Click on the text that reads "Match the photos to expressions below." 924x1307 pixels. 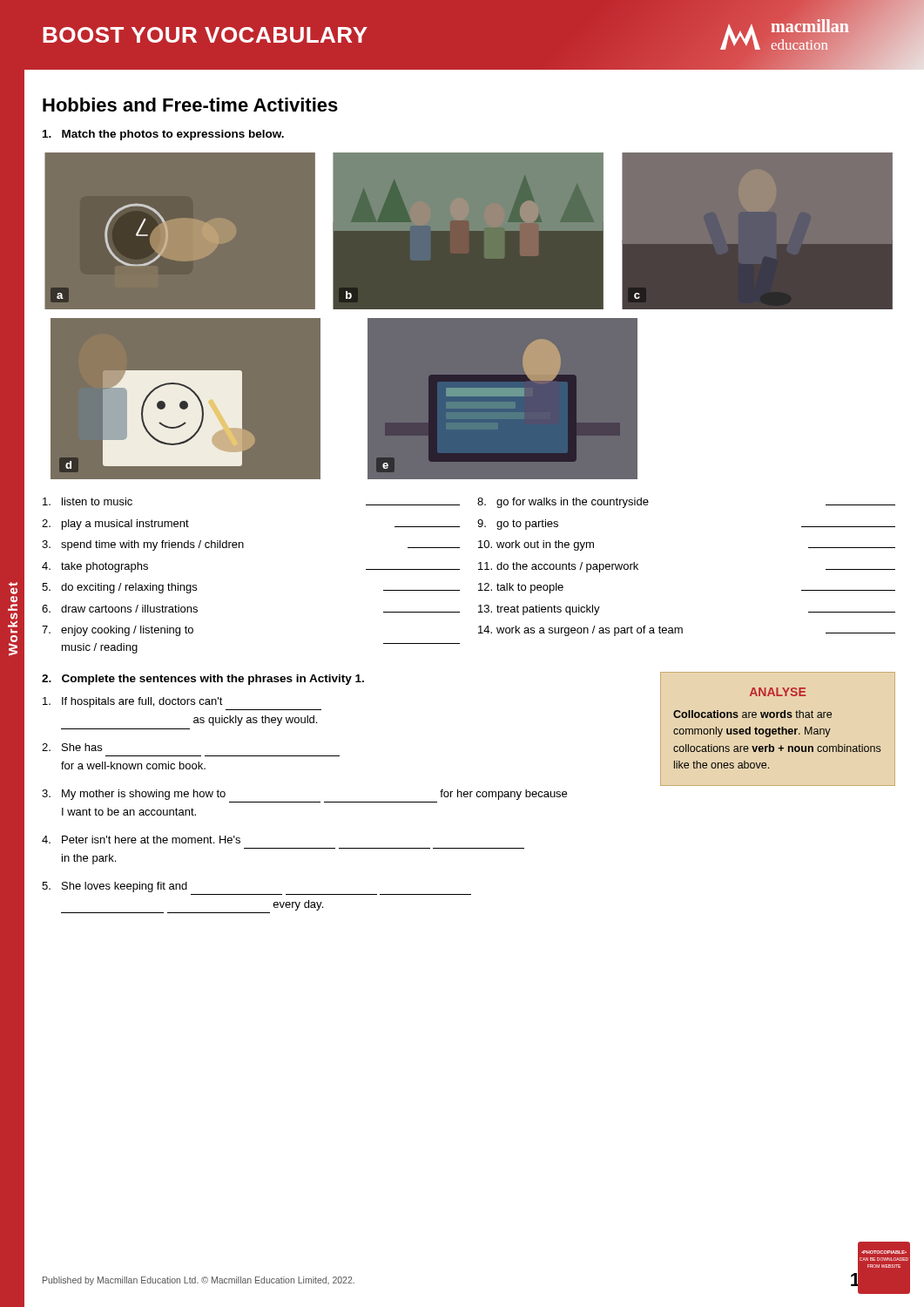click(163, 134)
